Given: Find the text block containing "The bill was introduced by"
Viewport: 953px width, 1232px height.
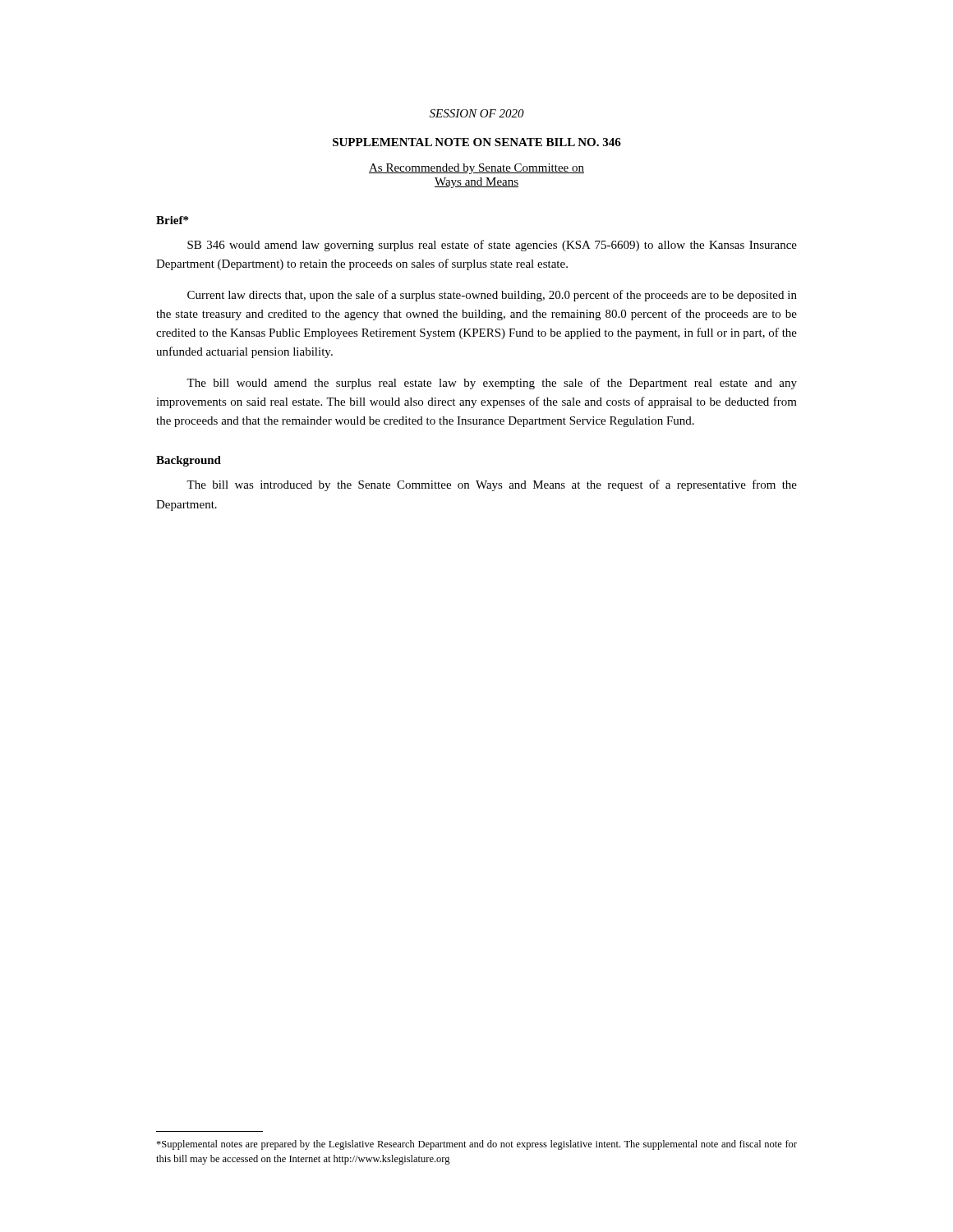Looking at the screenshot, I should tap(476, 495).
